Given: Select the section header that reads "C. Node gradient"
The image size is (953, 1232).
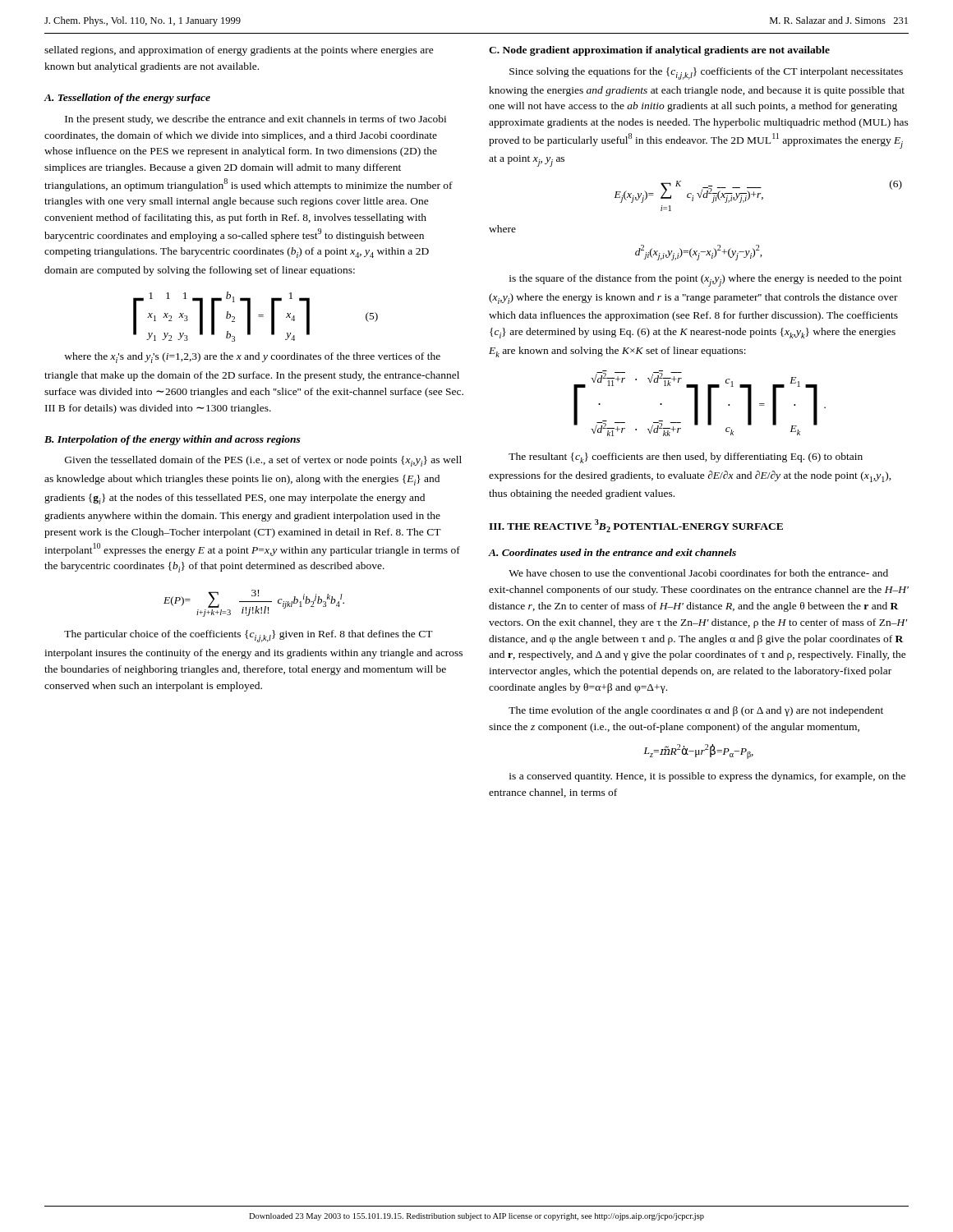Looking at the screenshot, I should click(659, 50).
